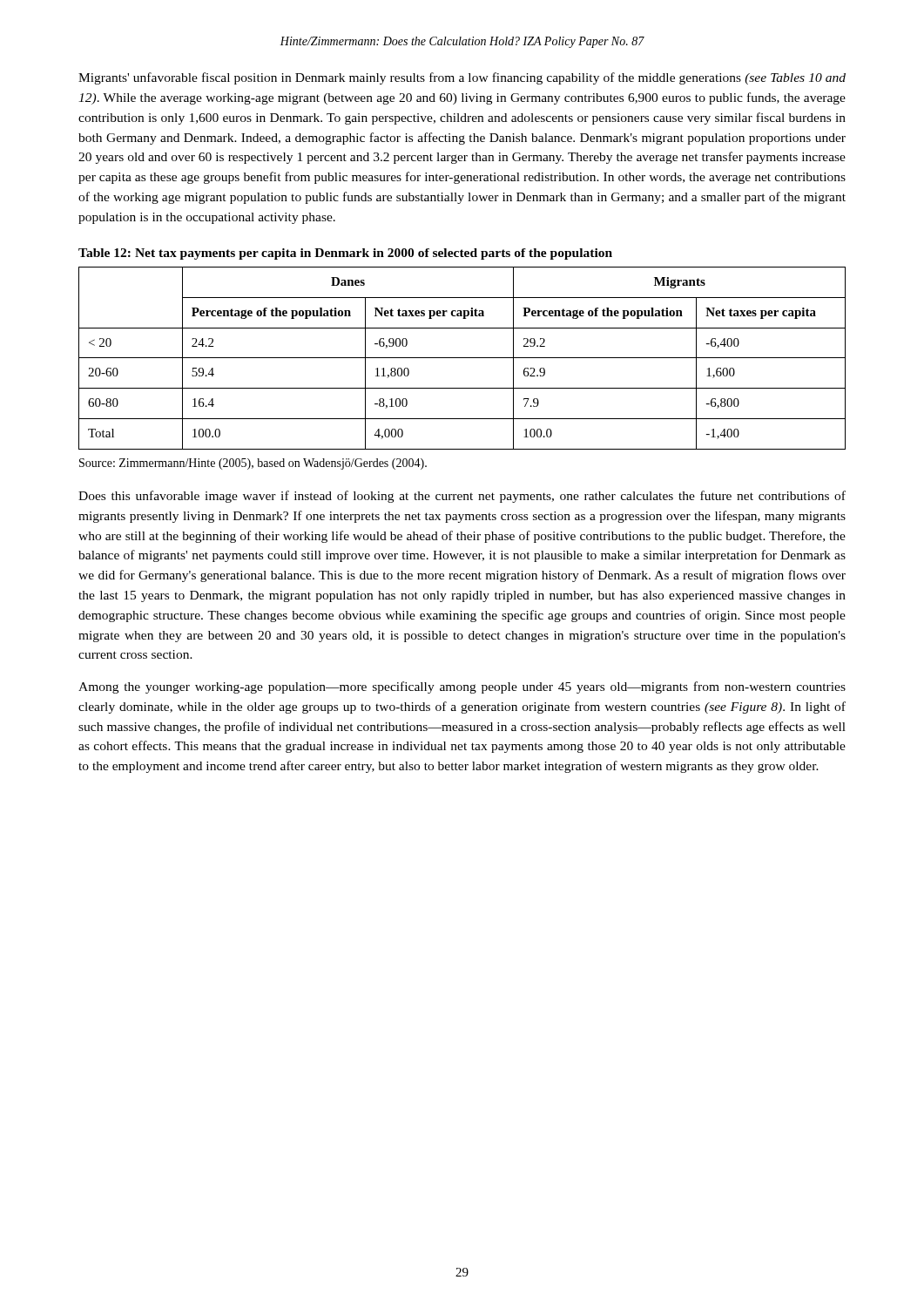This screenshot has height=1307, width=924.
Task: Click on the caption containing "Table 12: Net"
Action: tap(345, 252)
